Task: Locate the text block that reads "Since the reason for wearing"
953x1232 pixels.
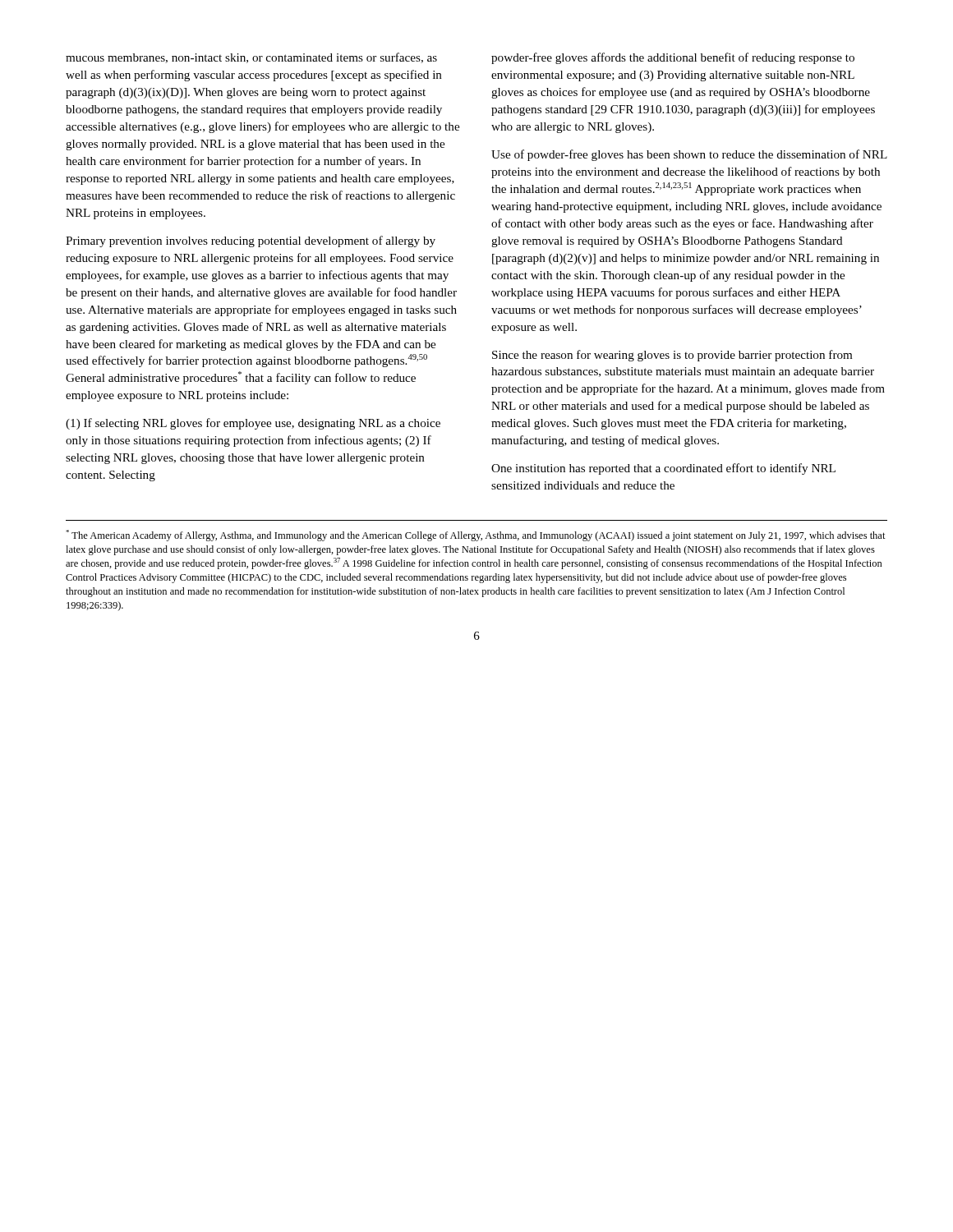Action: [689, 398]
